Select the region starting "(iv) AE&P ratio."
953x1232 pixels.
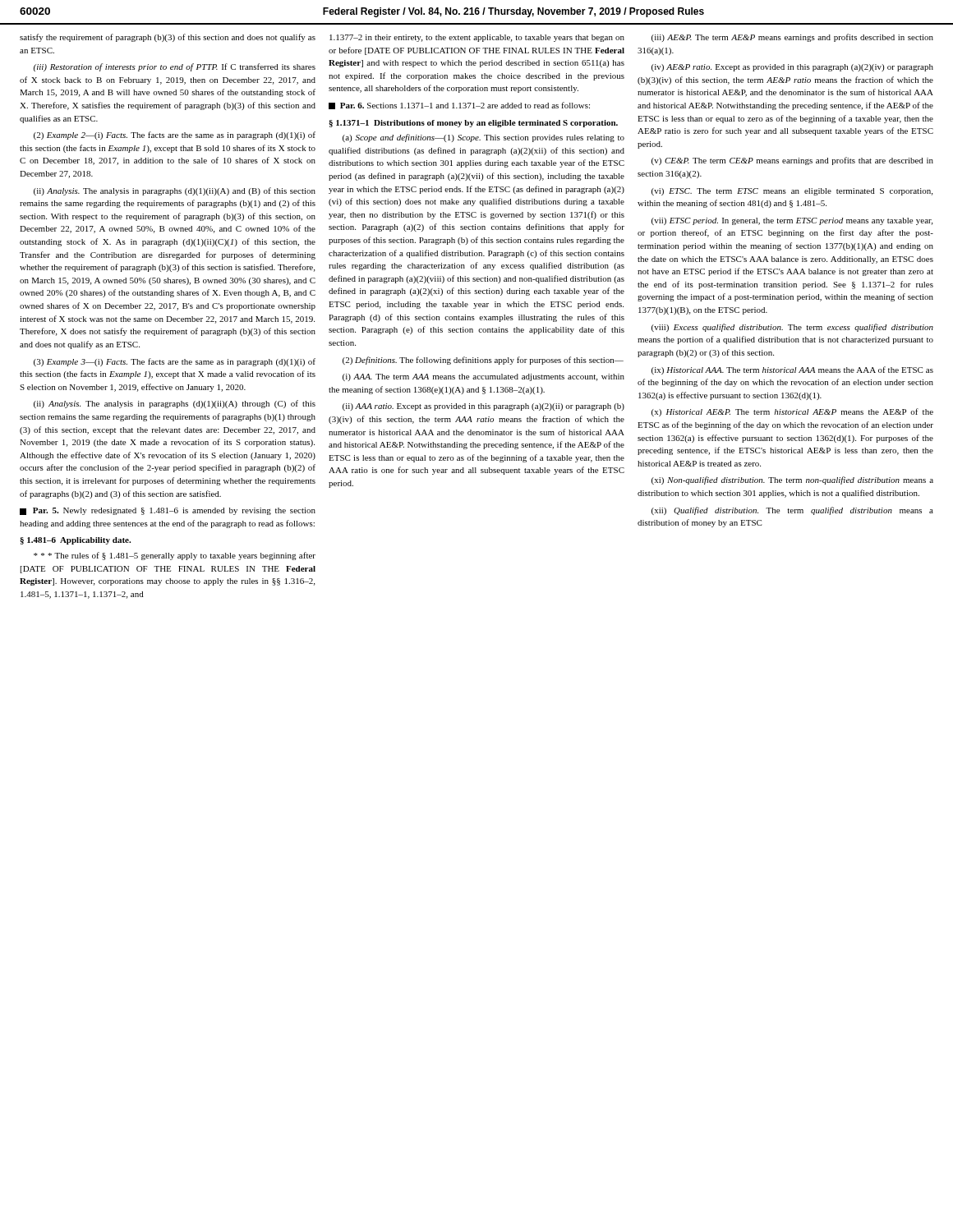pos(785,106)
